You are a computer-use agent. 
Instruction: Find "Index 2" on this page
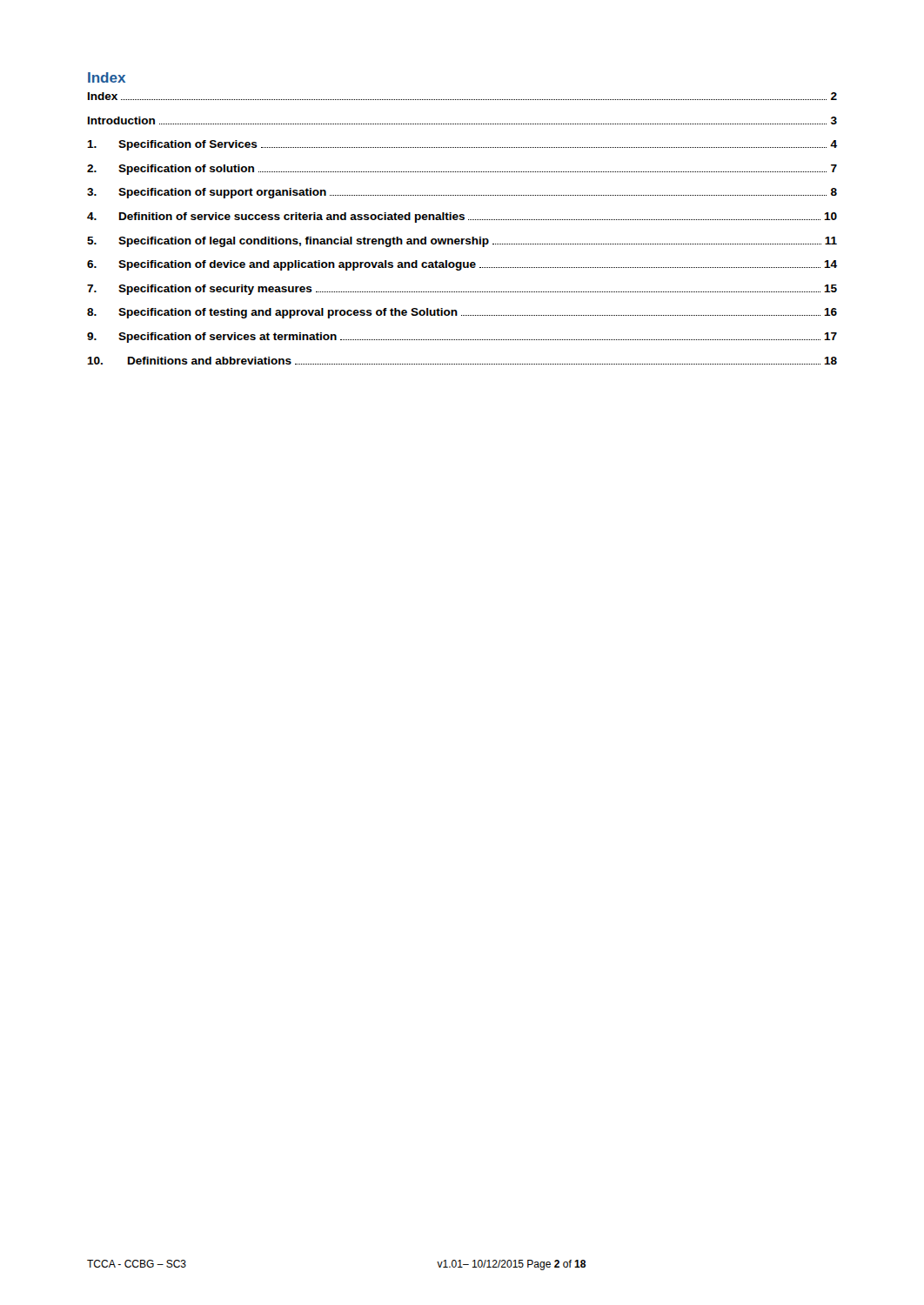[462, 96]
